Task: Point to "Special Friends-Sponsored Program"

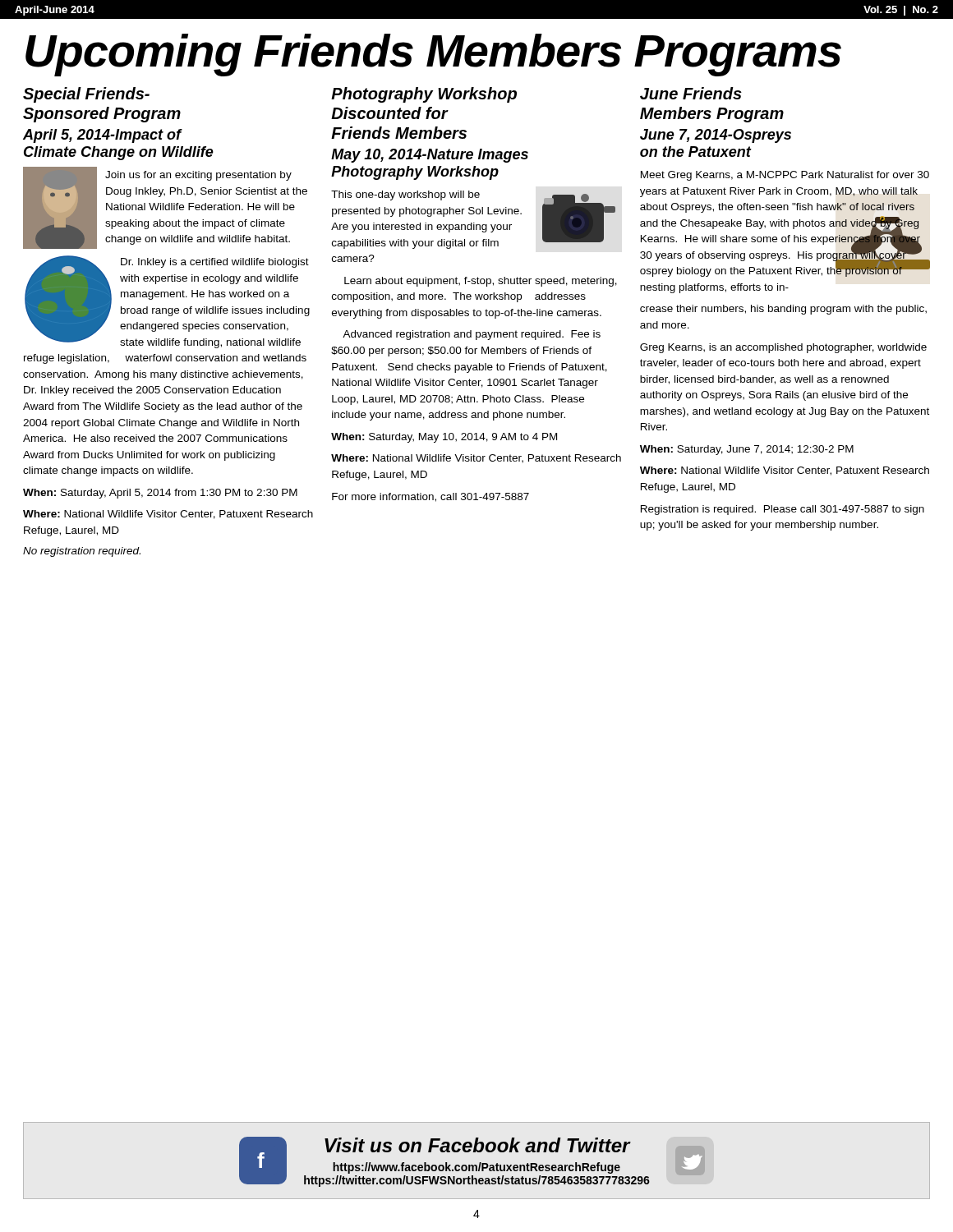Action: click(102, 103)
